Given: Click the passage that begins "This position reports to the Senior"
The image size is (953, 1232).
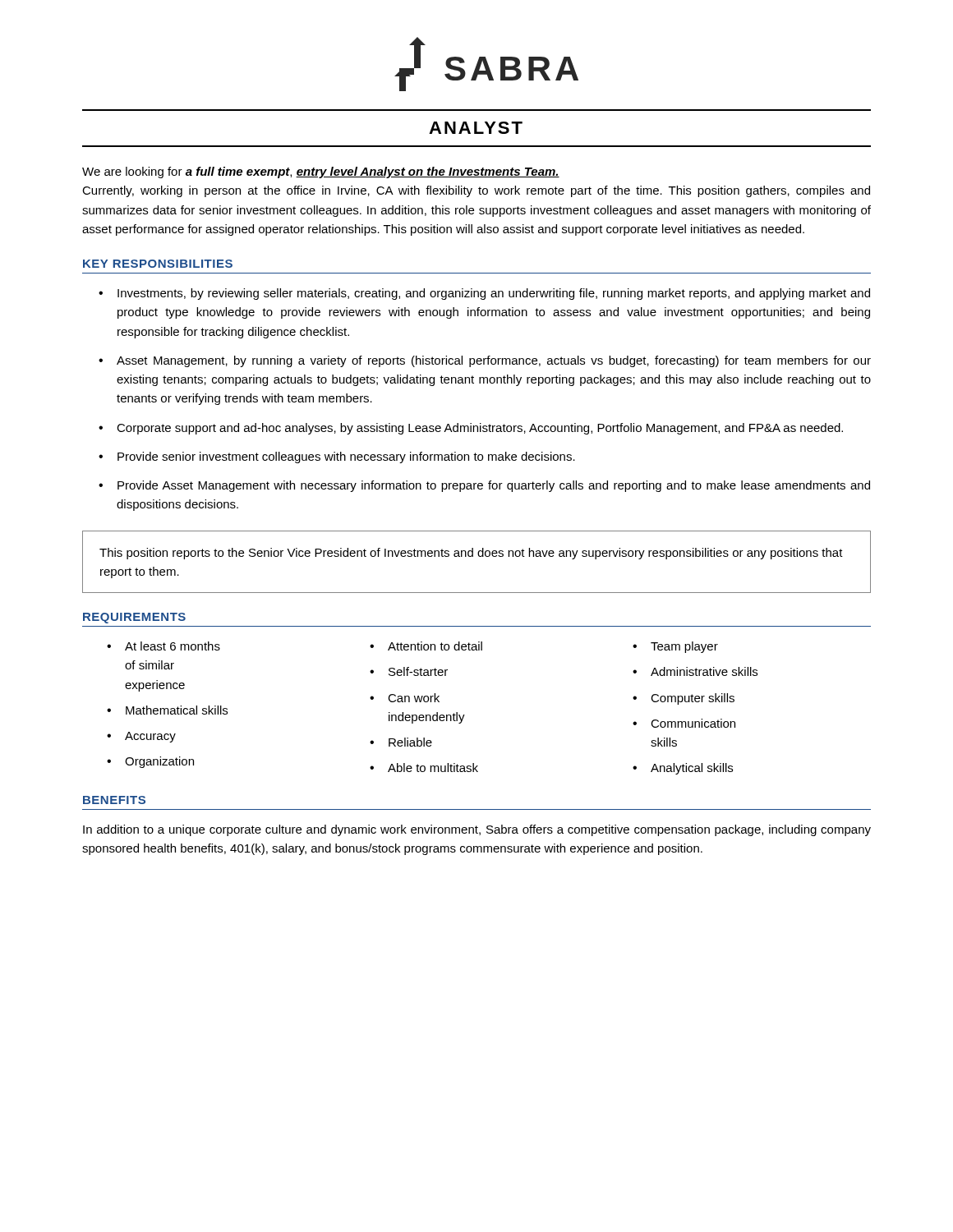Looking at the screenshot, I should tap(471, 561).
